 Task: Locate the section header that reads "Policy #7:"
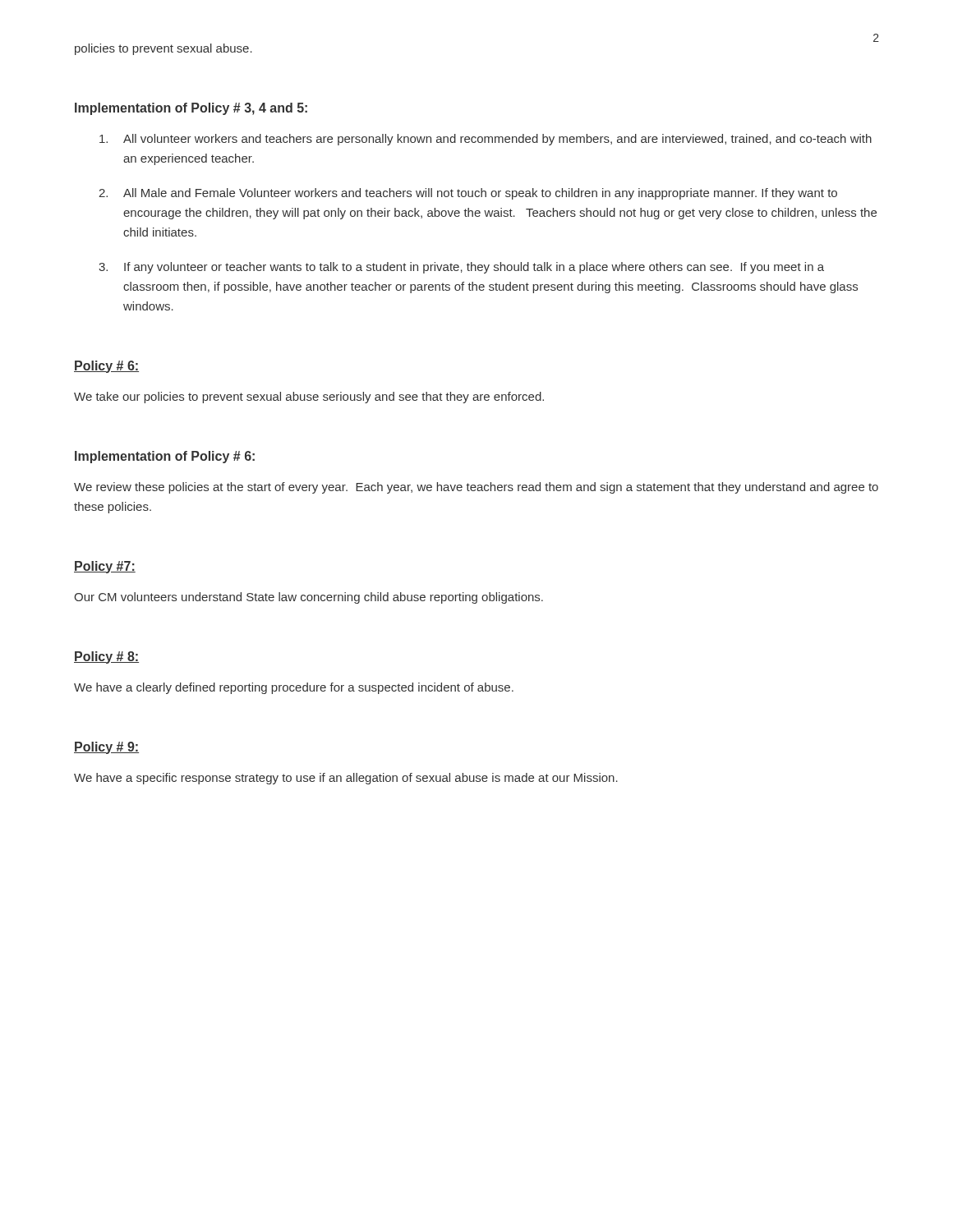point(105,566)
